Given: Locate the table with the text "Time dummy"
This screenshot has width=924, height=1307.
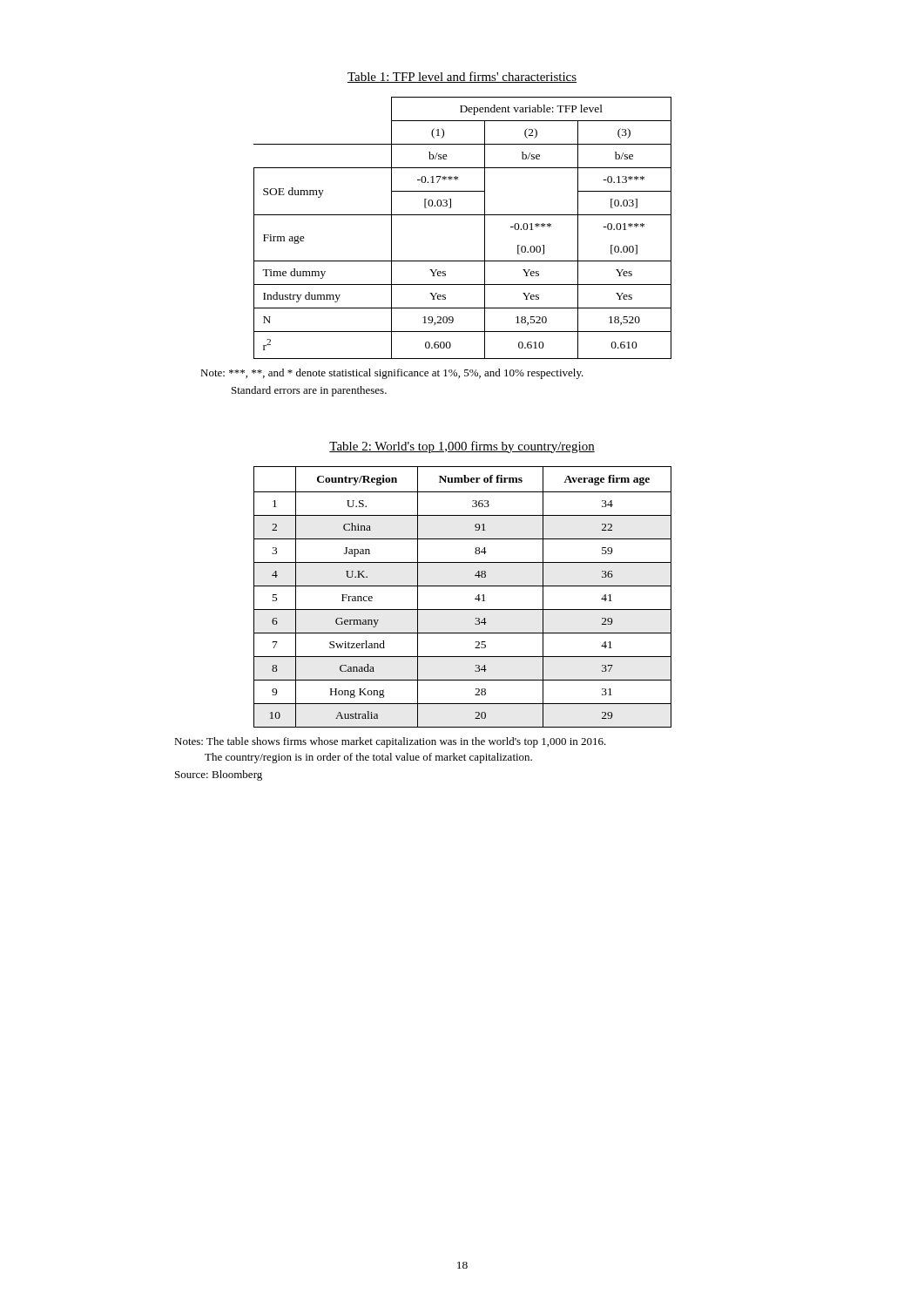Looking at the screenshot, I should pos(462,228).
